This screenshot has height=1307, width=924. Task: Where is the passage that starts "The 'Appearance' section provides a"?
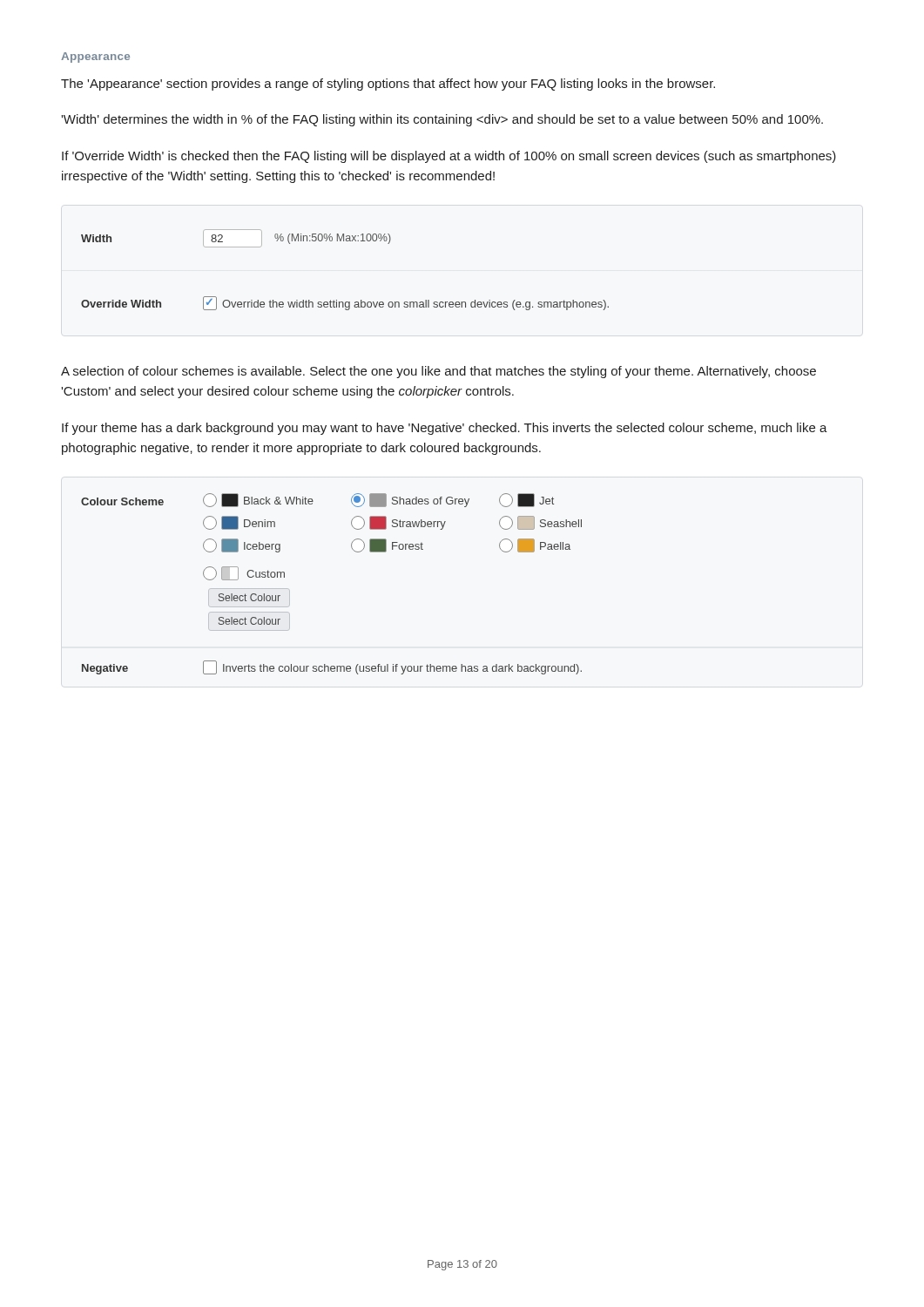coord(389,83)
